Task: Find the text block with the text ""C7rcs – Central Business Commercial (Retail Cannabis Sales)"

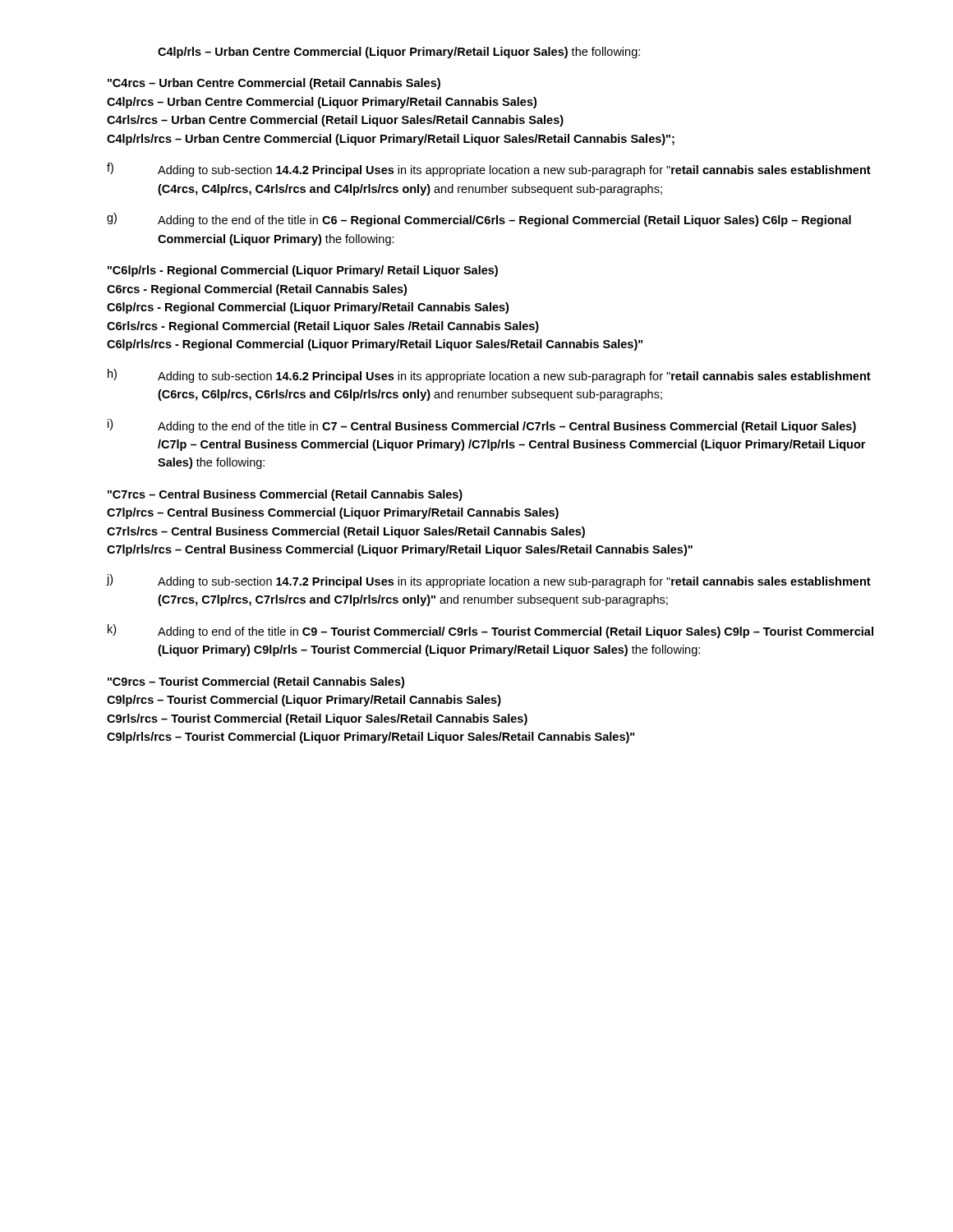Action: point(493,522)
